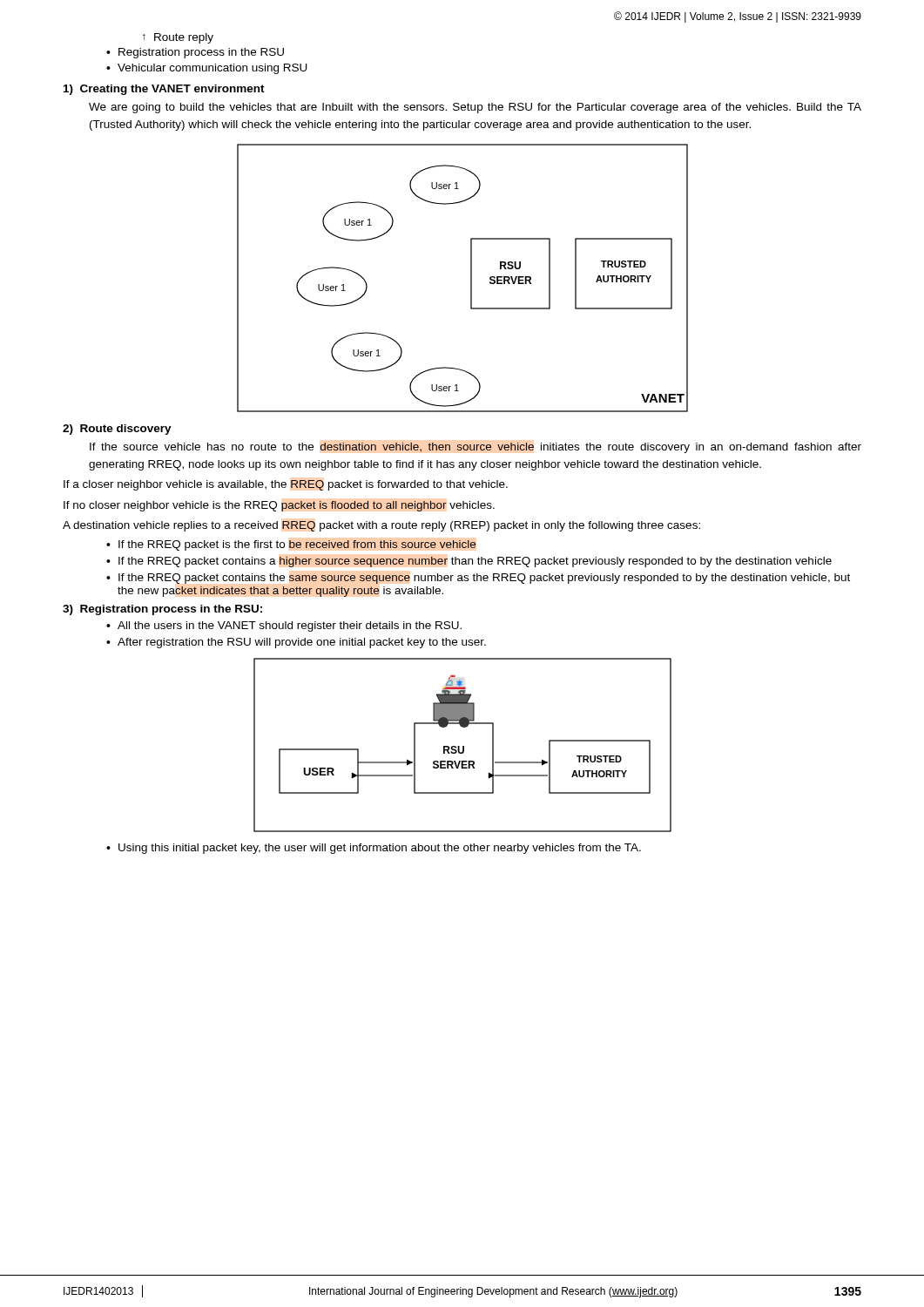
Task: Find the passage starting "• If the RREQ packet contains the same"
Action: (484, 584)
